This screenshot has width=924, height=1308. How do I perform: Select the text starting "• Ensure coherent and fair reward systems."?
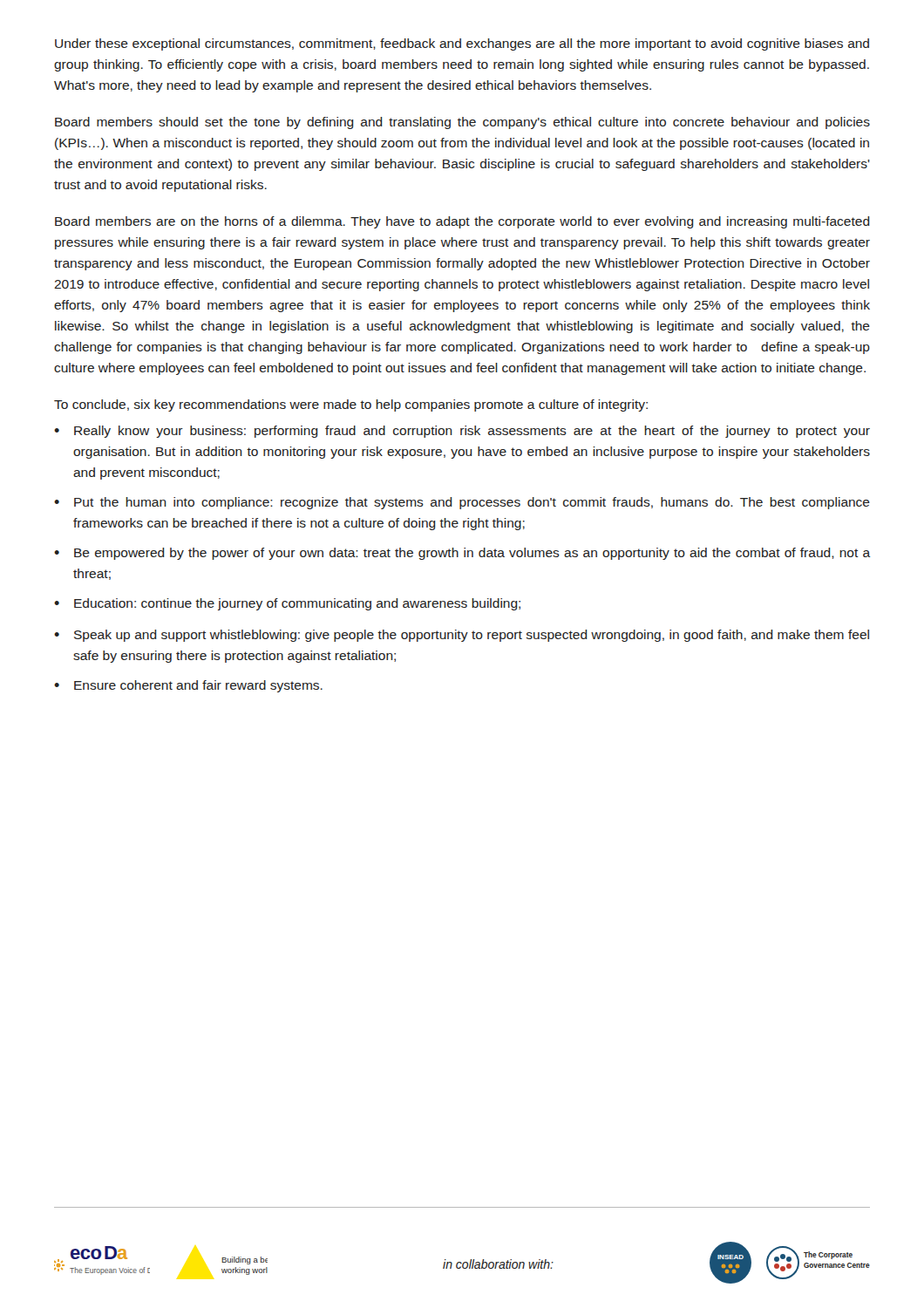(188, 686)
